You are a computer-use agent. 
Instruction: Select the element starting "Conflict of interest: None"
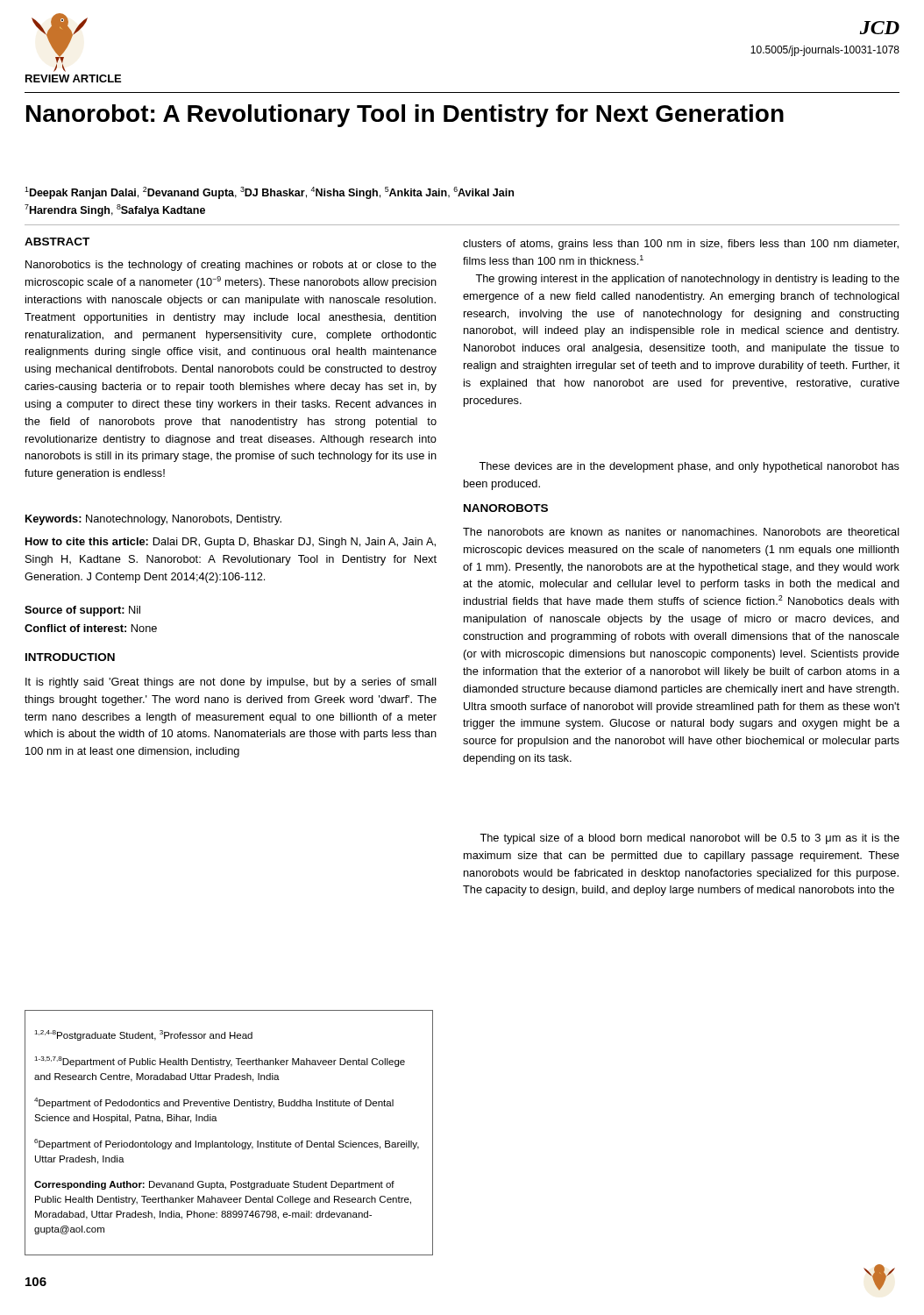[x=91, y=628]
